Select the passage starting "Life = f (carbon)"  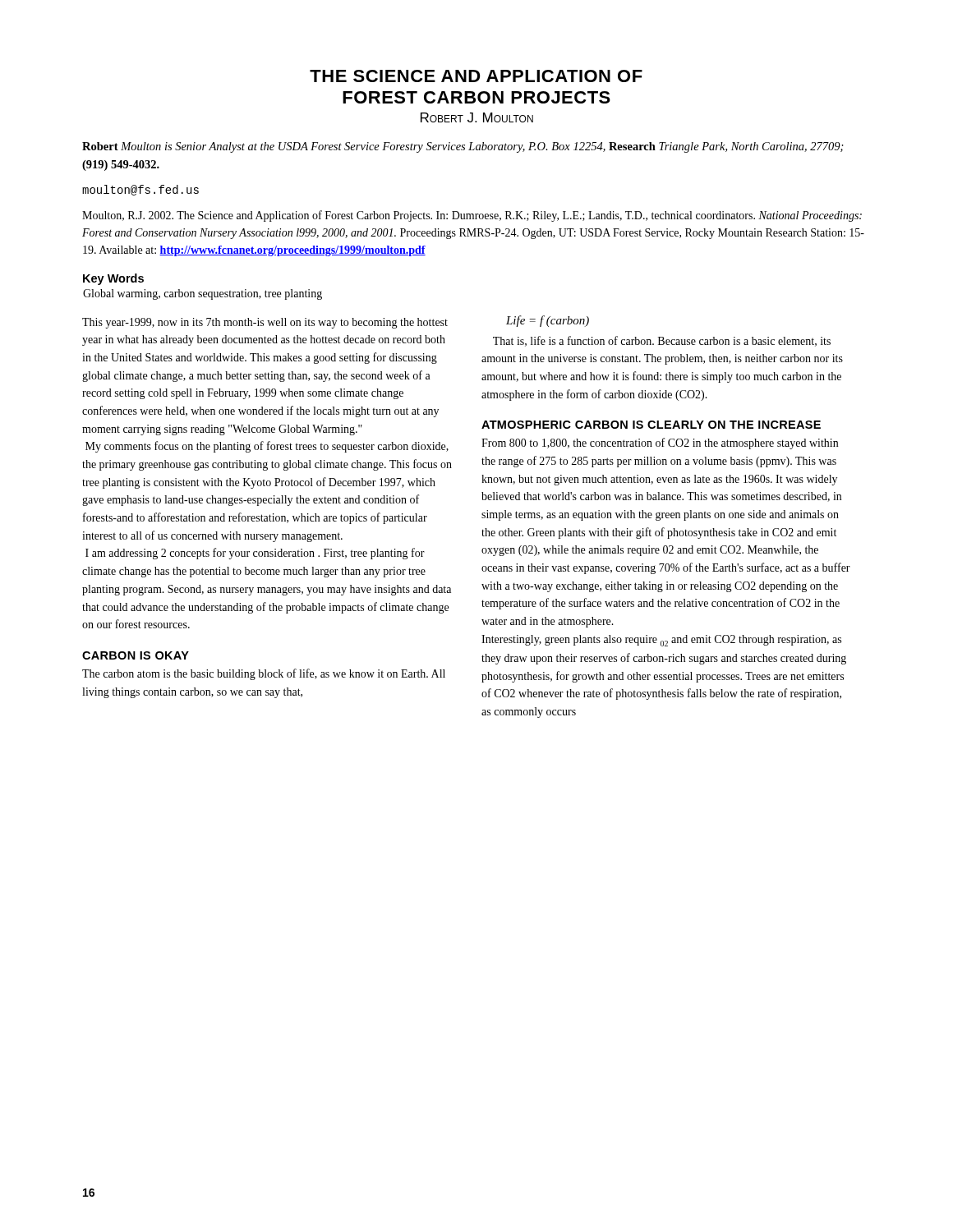tap(548, 320)
